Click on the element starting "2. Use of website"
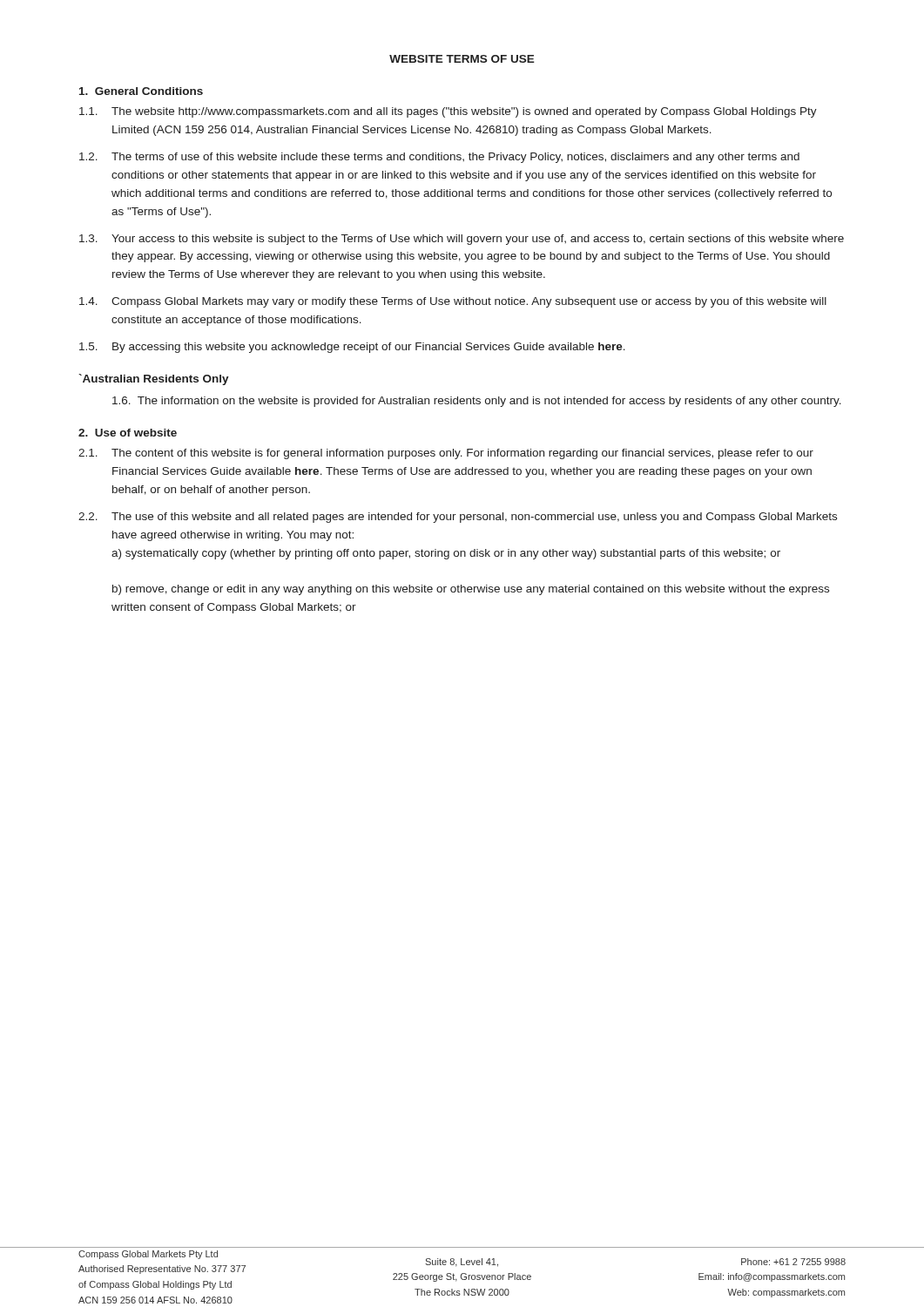The height and width of the screenshot is (1307, 924). [128, 433]
